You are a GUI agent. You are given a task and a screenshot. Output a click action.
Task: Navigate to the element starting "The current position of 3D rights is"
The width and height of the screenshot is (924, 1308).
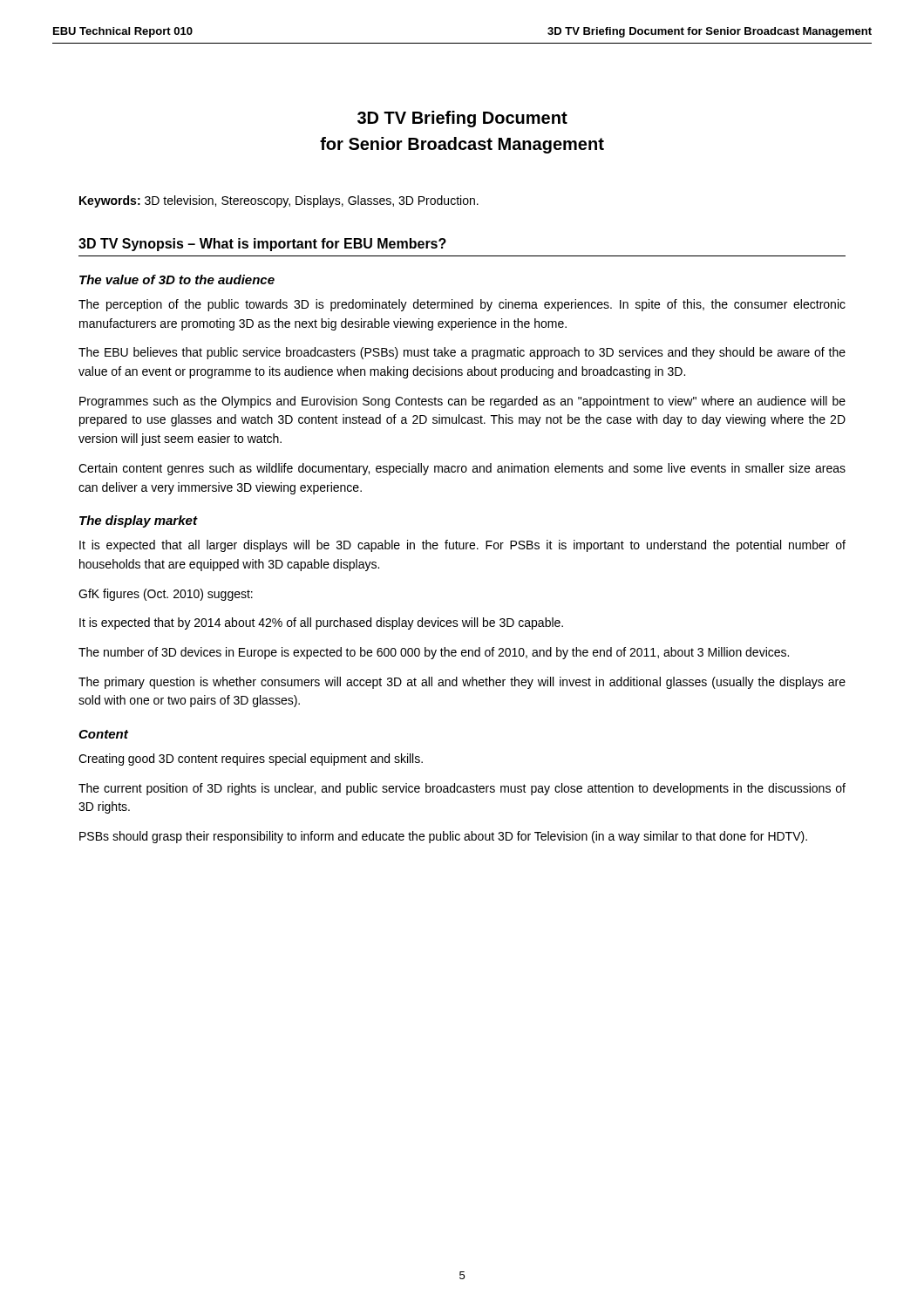[462, 797]
